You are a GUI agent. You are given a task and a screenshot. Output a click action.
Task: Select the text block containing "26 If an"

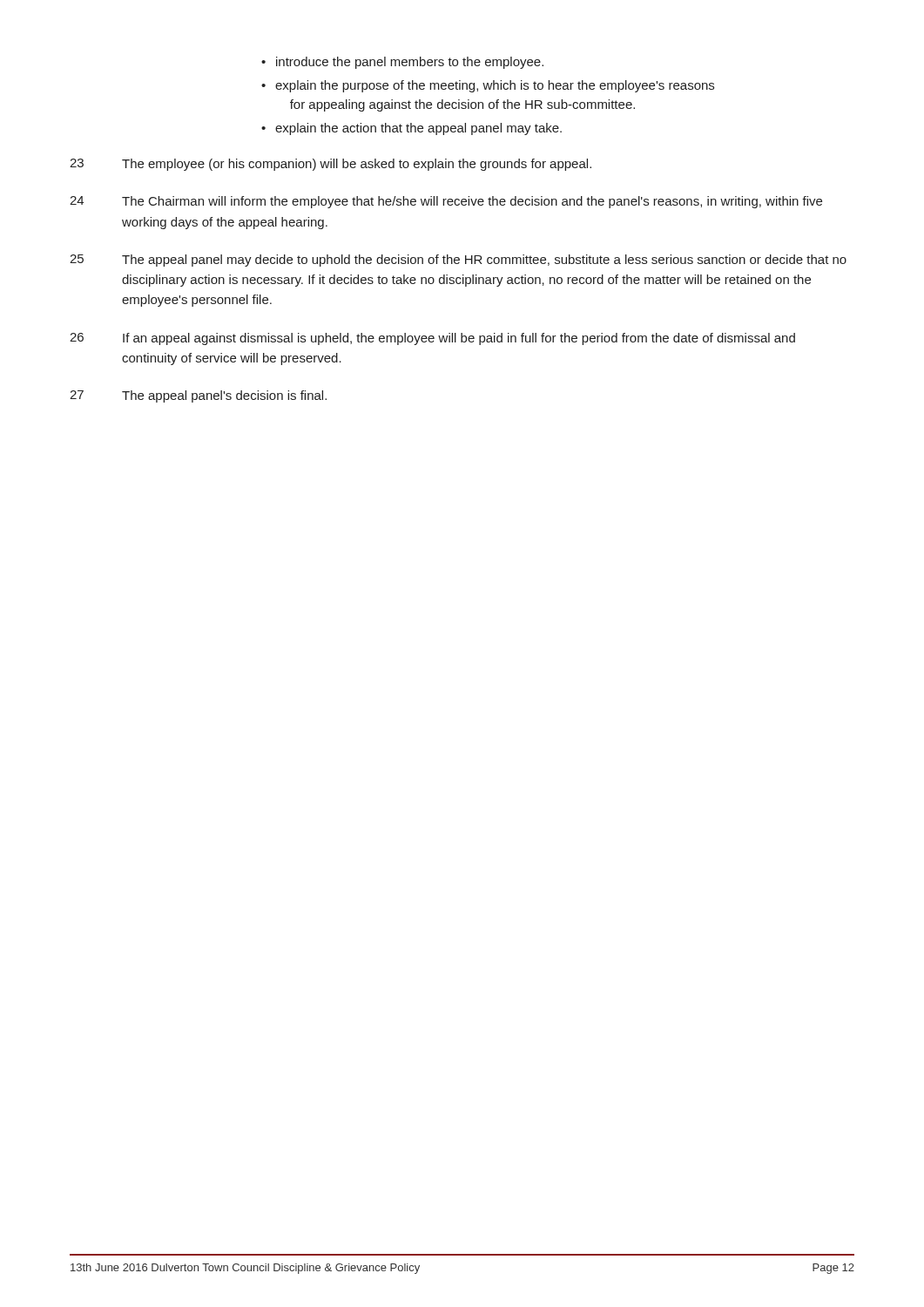coord(462,347)
